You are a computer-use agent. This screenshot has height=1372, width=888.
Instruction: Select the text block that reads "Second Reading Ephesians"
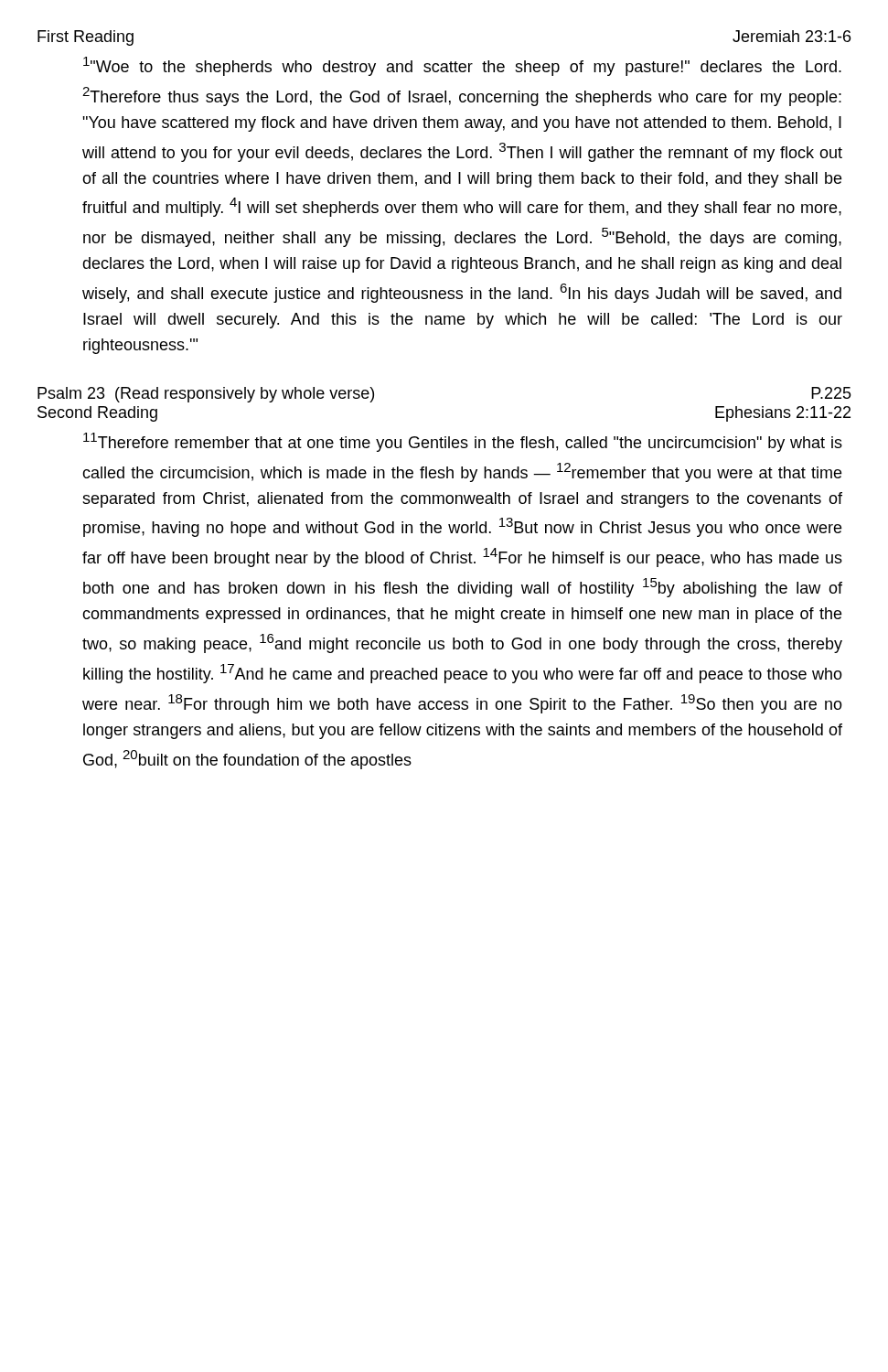tap(103, 413)
